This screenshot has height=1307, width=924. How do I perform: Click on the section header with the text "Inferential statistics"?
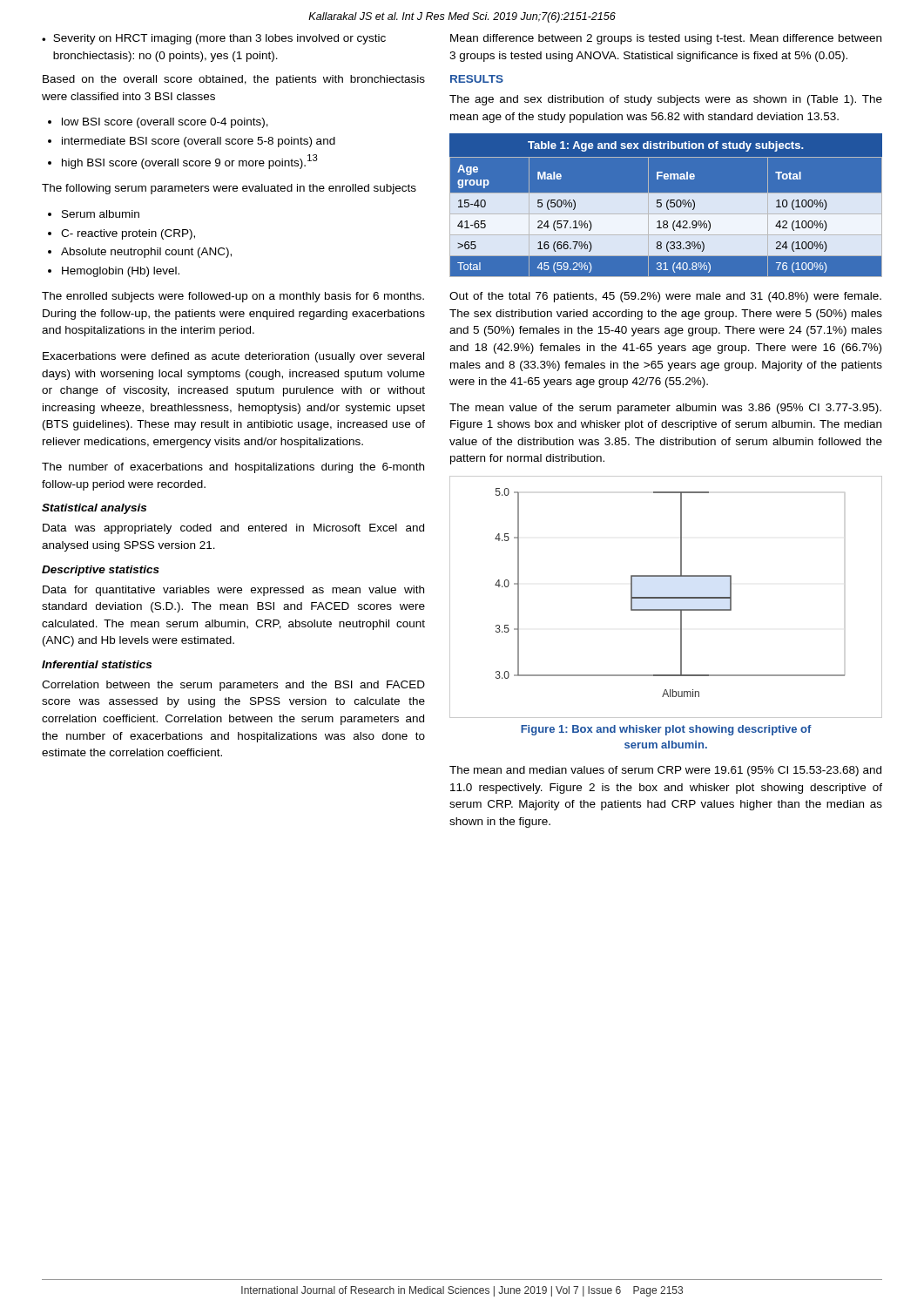point(97,664)
